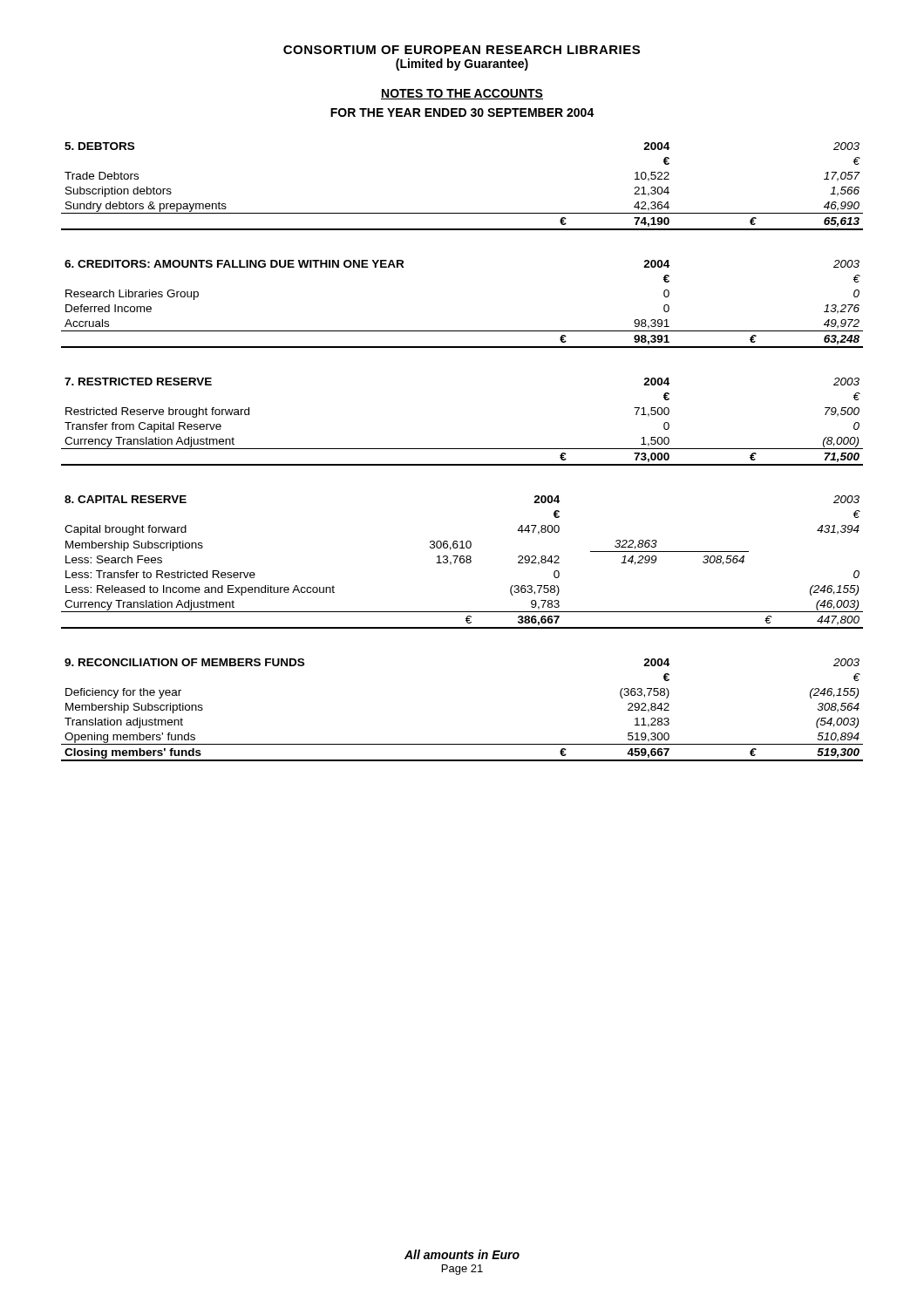
Task: Click on the table containing "6. CREDITORS: AMOUNTS FALLING DUE"
Action: coord(462,302)
